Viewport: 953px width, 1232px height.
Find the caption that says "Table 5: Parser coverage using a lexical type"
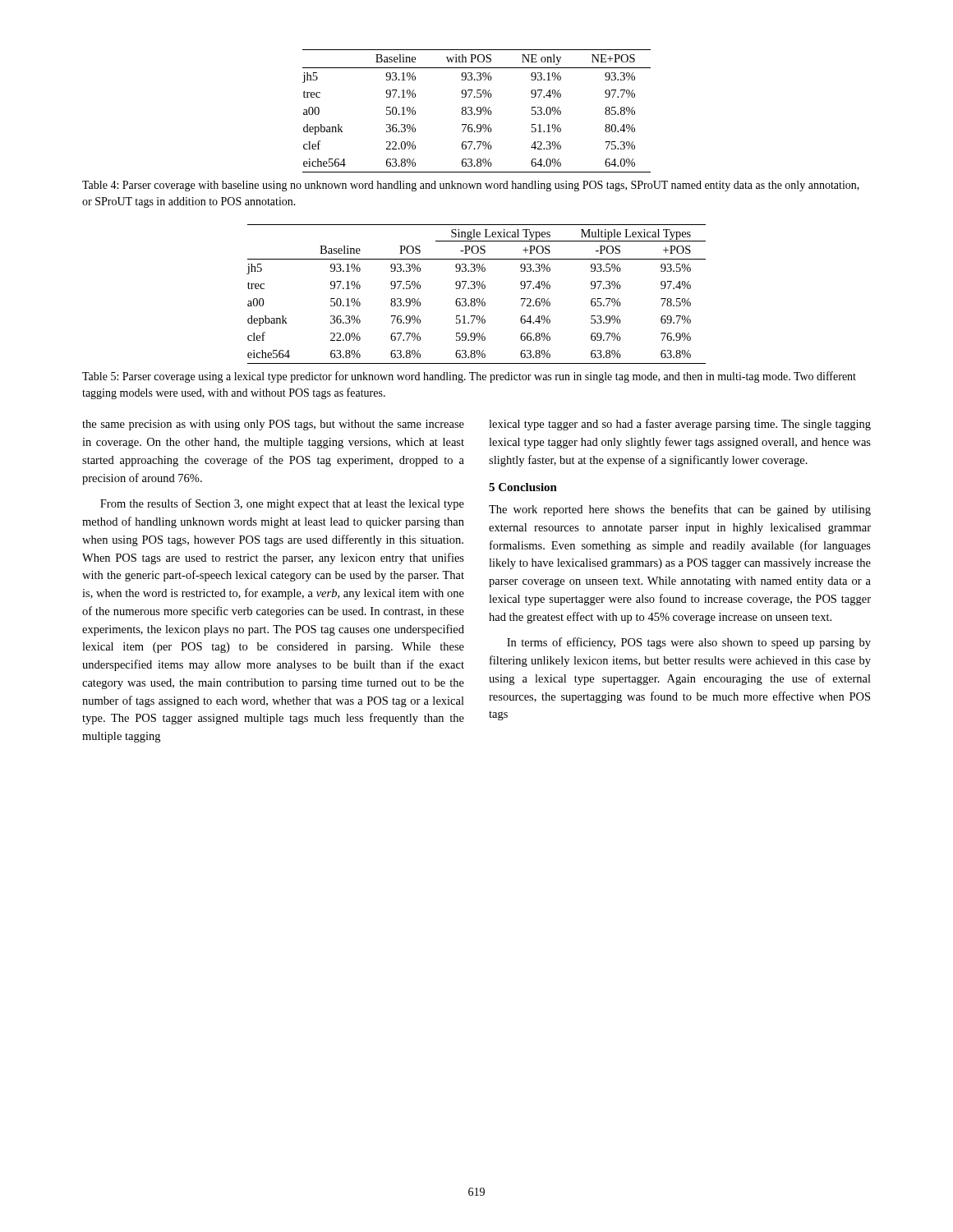tap(469, 385)
